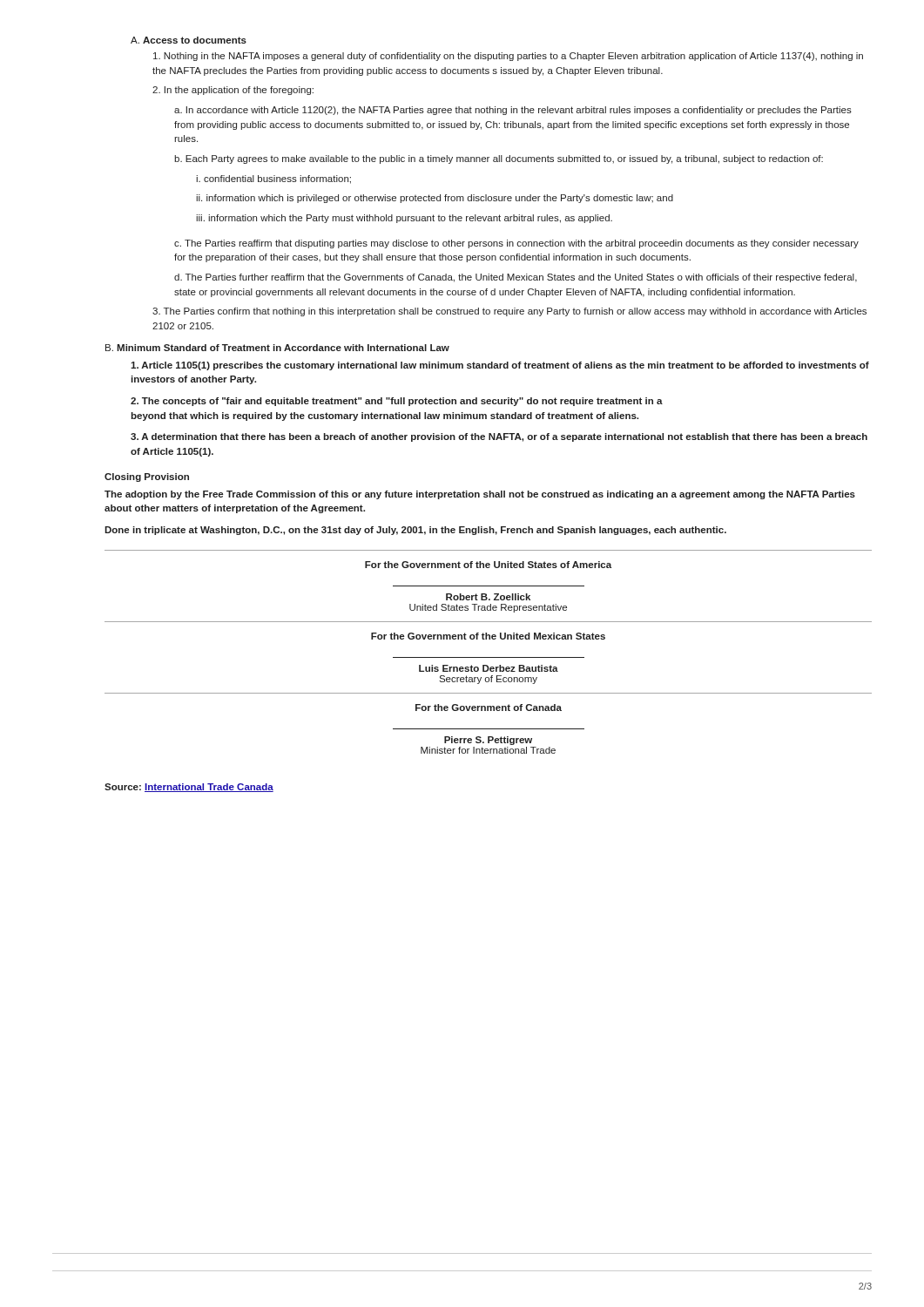Click the passage that begins "Nothing in the NAFTA"
Image resolution: width=924 pixels, height=1307 pixels.
[508, 63]
